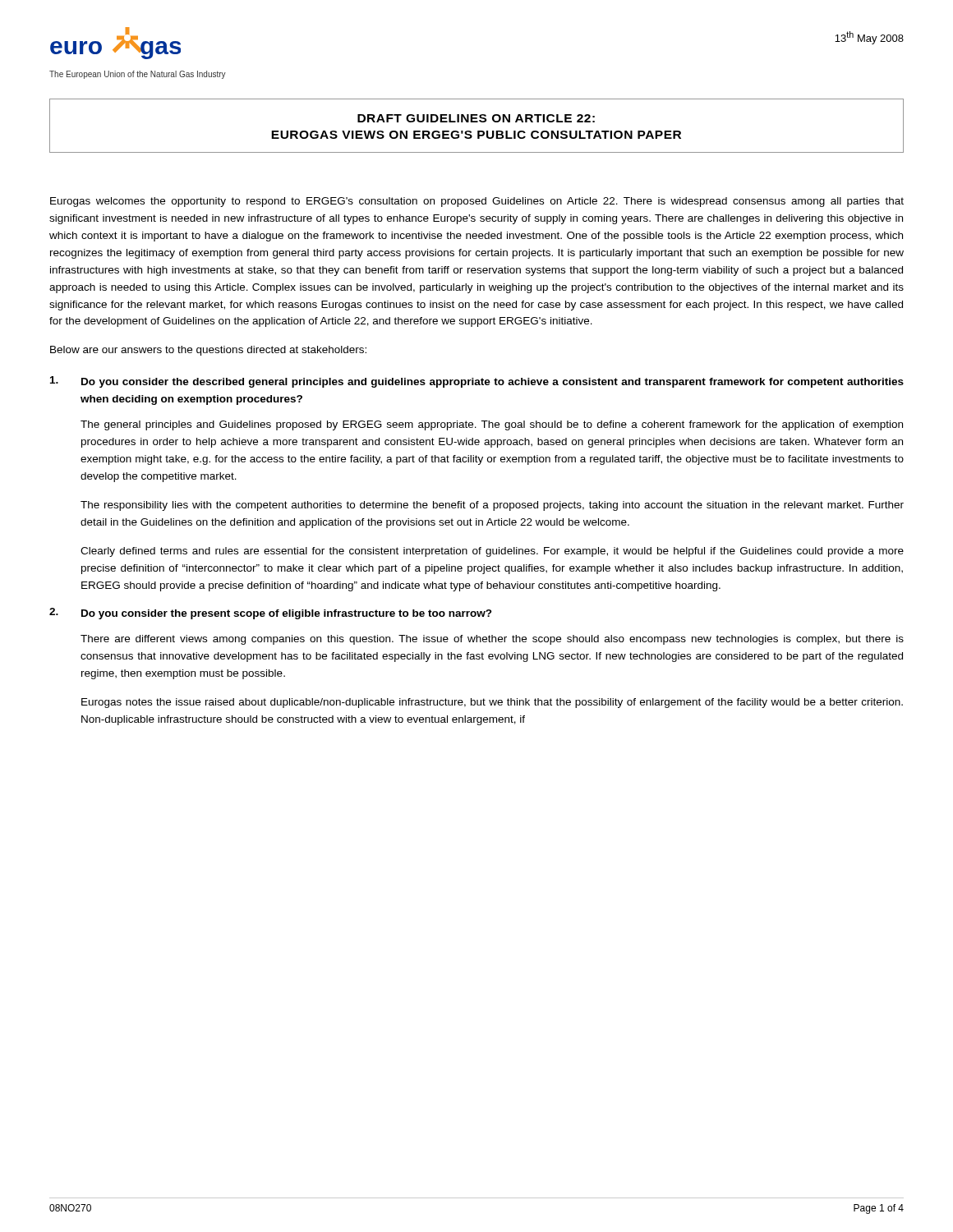This screenshot has height=1232, width=953.
Task: Find the text starting "Eurogas notes the issue raised about duplicable/non-duplicable"
Action: (x=492, y=711)
